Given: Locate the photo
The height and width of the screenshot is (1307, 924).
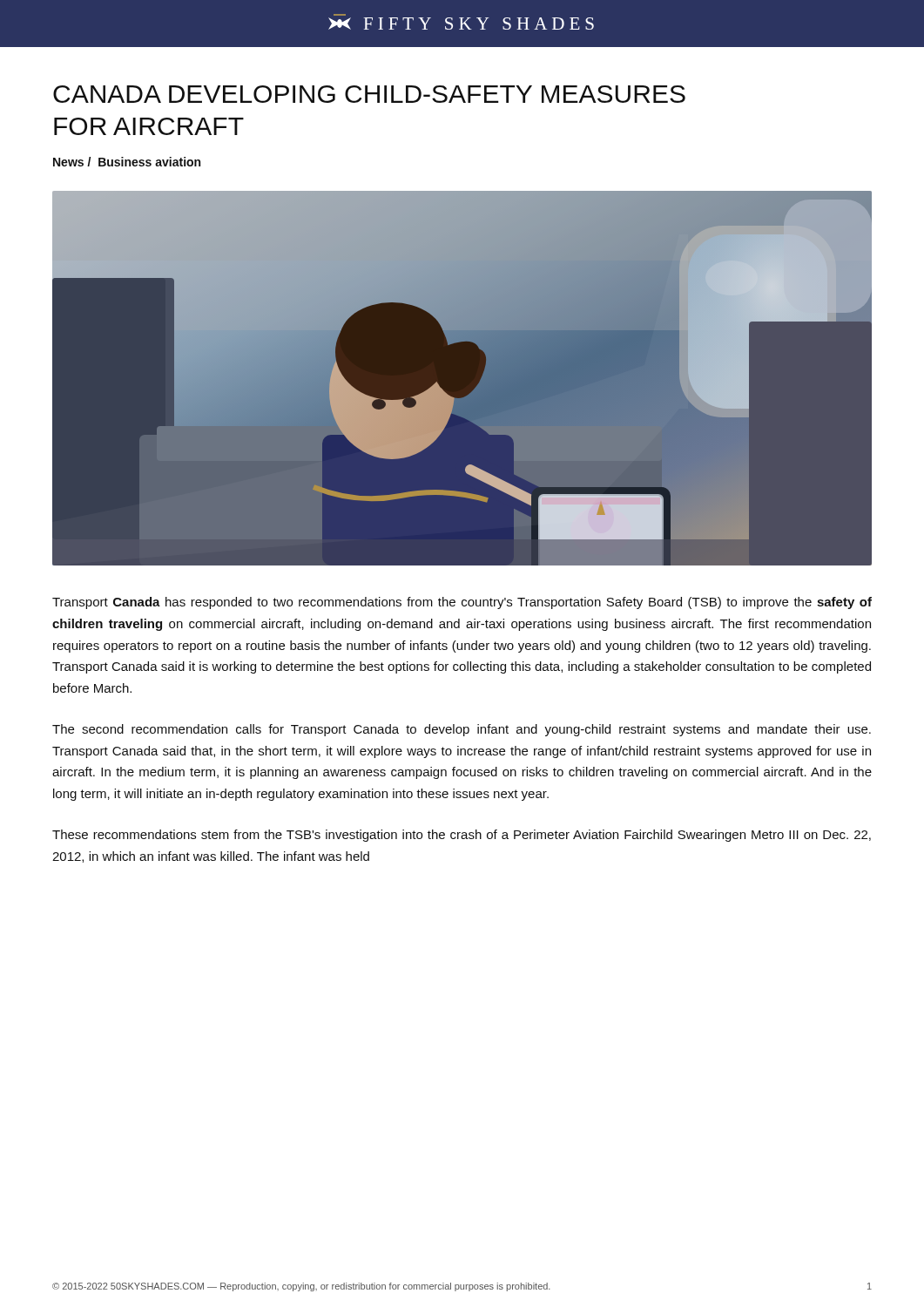Looking at the screenshot, I should [x=462, y=378].
